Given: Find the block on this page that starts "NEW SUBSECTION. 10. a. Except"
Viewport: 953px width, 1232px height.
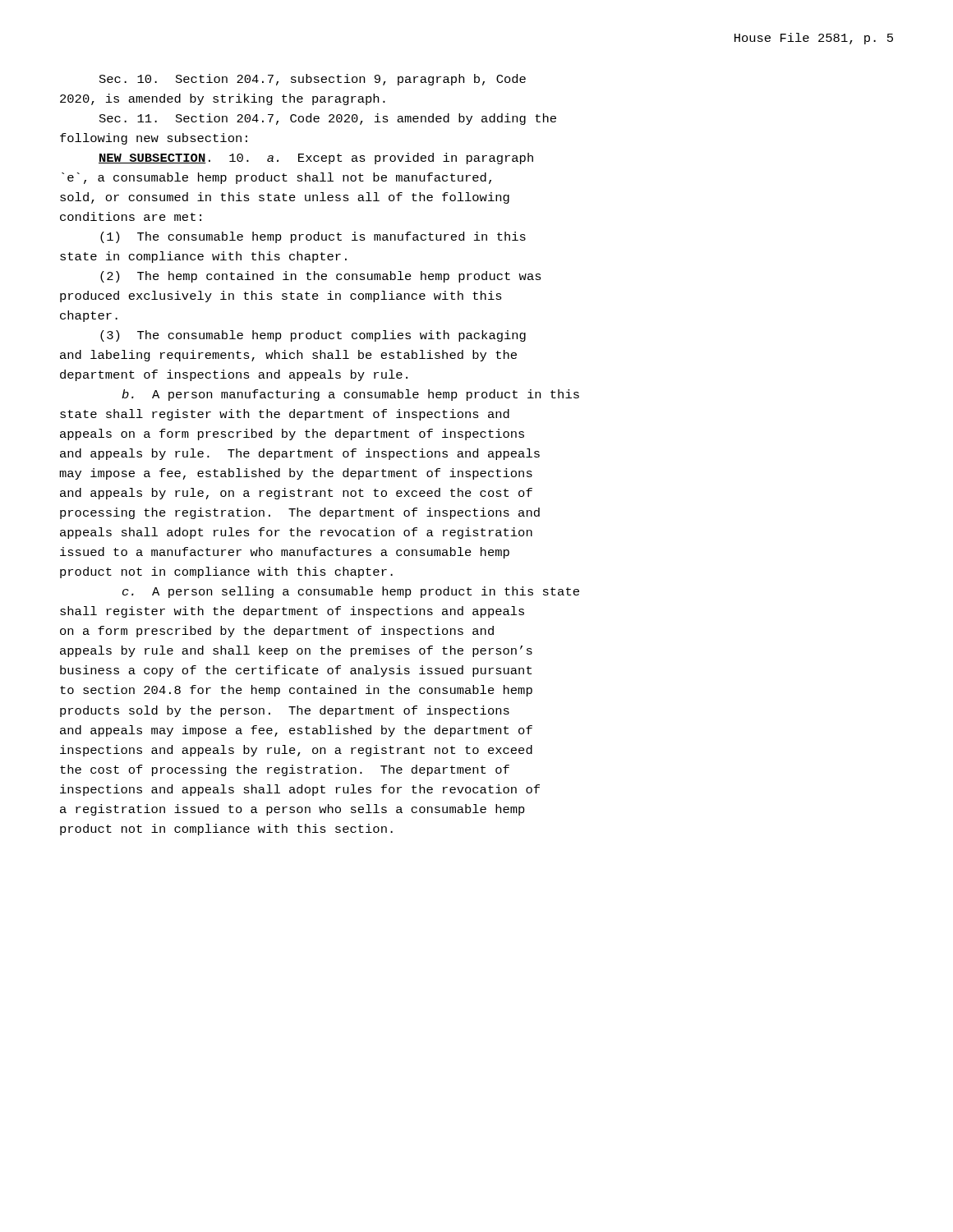Looking at the screenshot, I should point(476,188).
